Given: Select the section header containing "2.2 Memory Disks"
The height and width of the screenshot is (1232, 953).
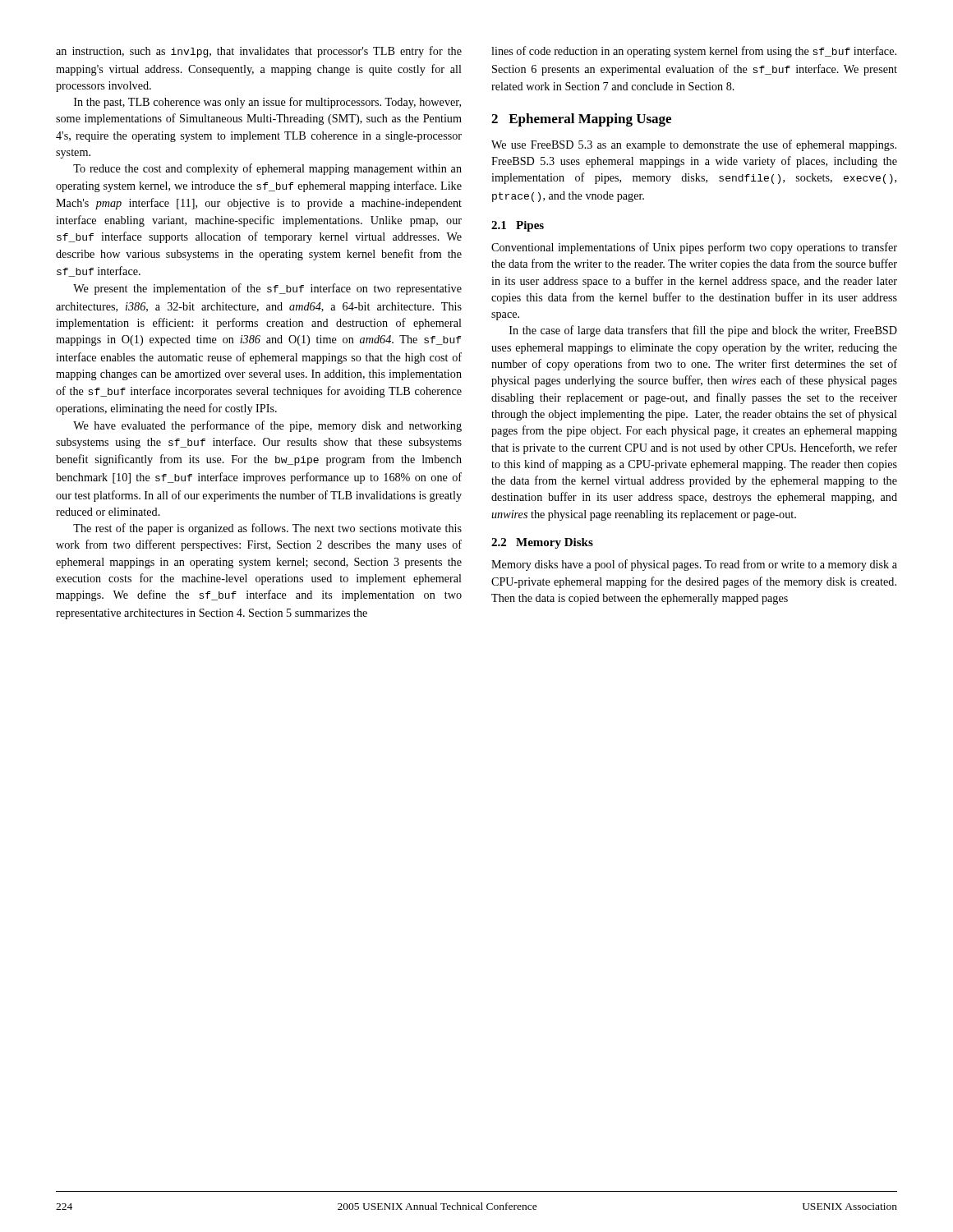Looking at the screenshot, I should tap(542, 542).
